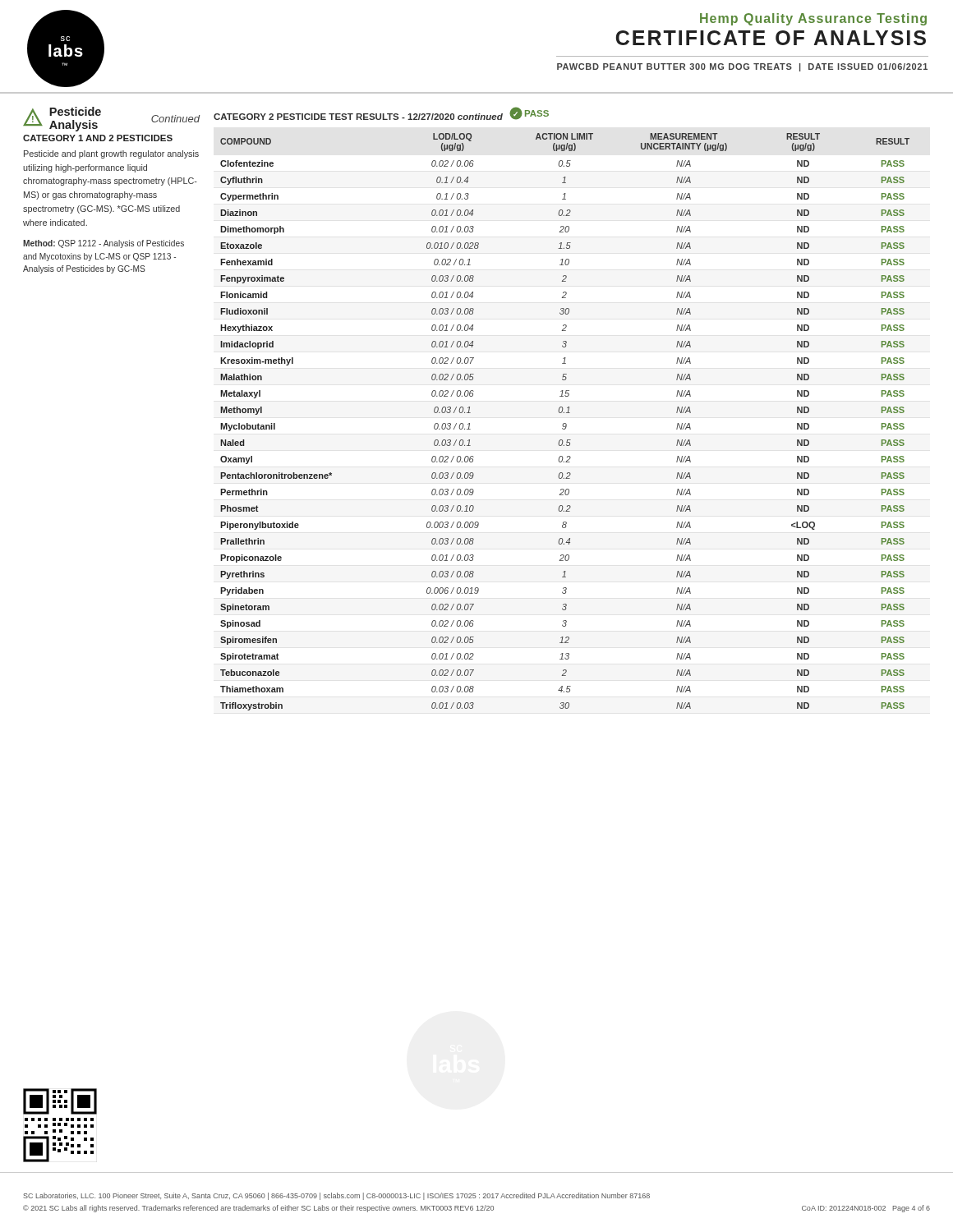Click on the section header that reads "CATEGORY 2 PESTICIDE"

[381, 114]
